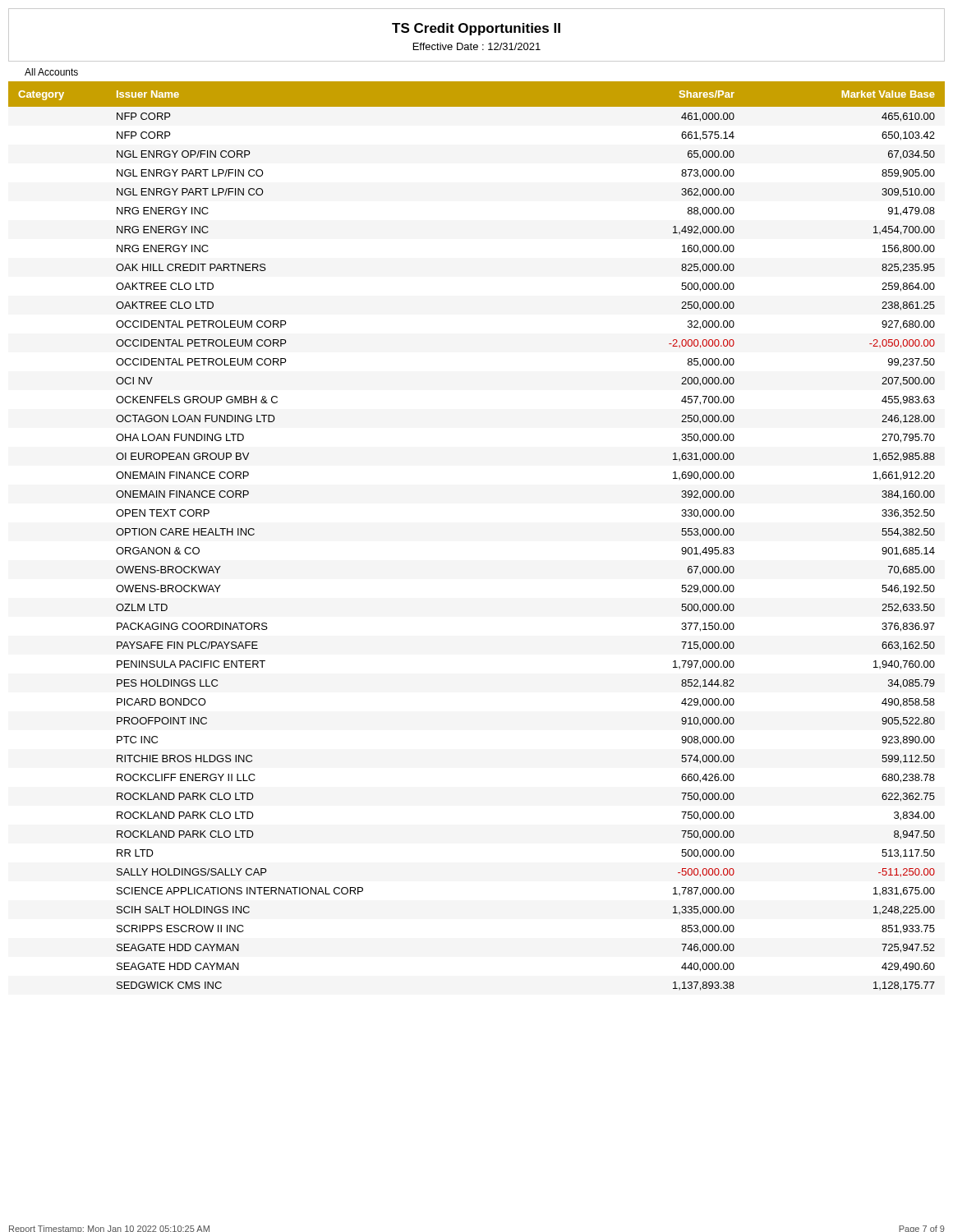Navigate to the passage starting "TS Credit Opportunities II"
Screen dimensions: 1232x953
[x=476, y=28]
